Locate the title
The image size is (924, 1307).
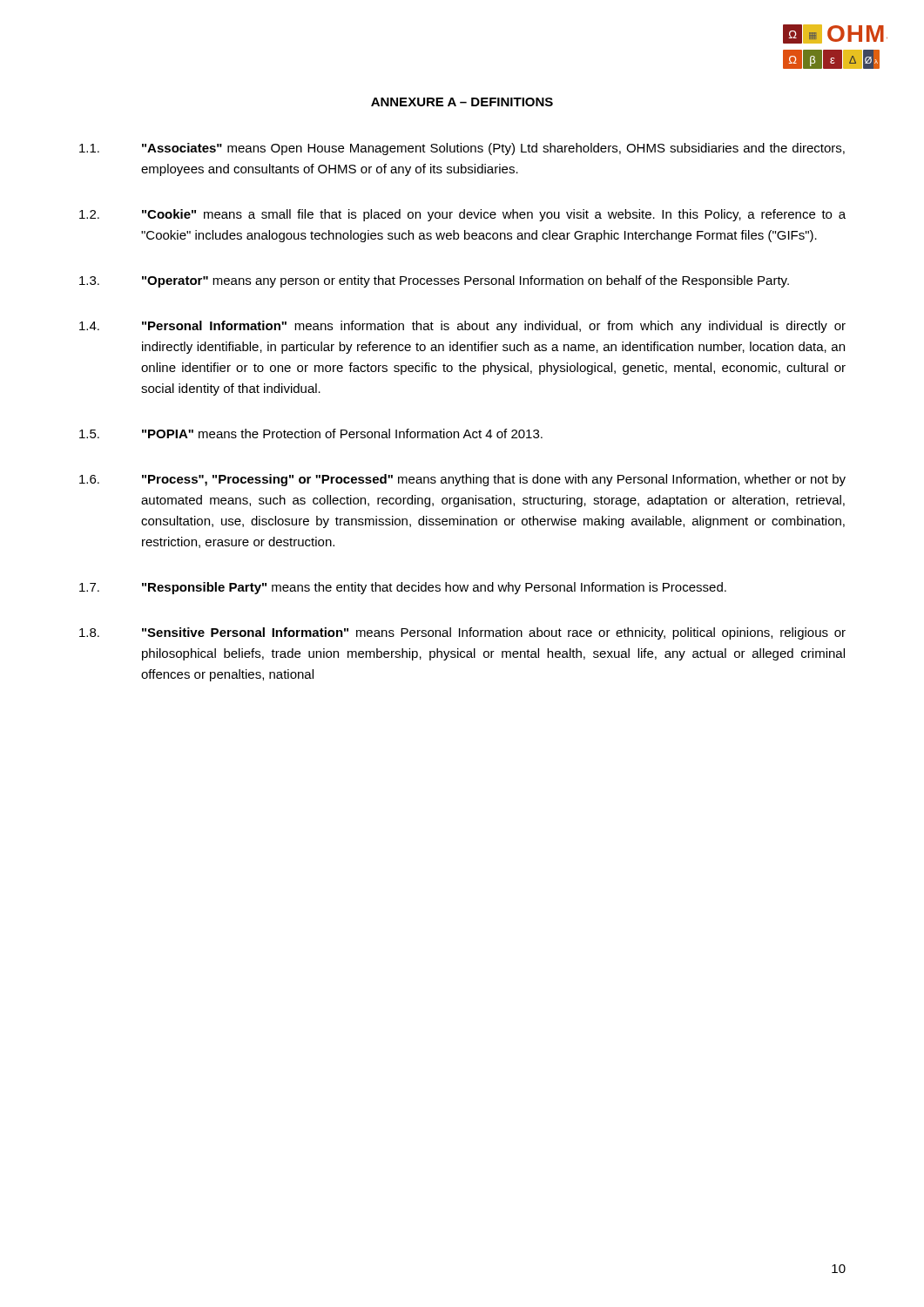point(462,101)
